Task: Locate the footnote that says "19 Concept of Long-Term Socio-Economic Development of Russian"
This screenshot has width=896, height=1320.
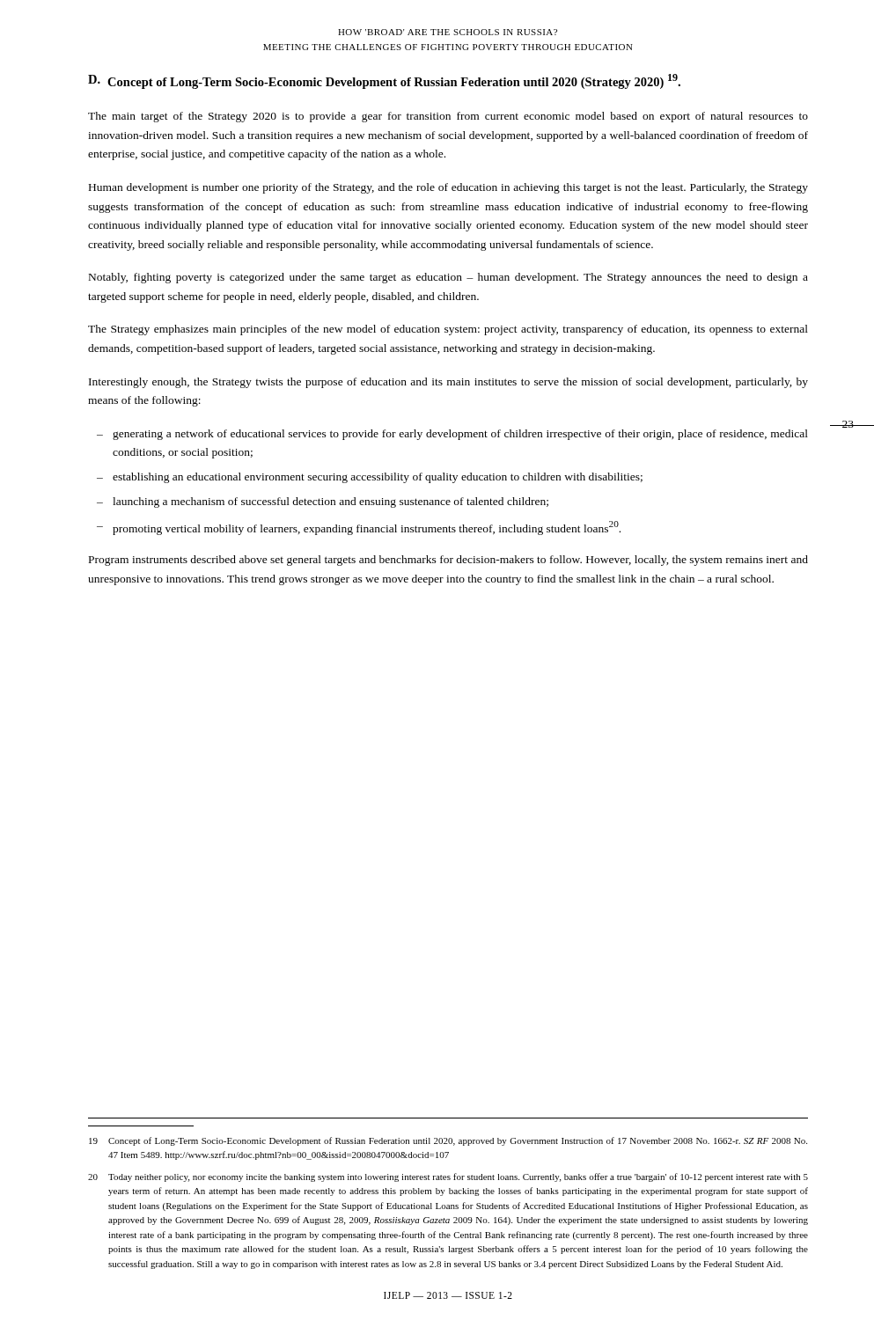Action: click(x=448, y=1147)
